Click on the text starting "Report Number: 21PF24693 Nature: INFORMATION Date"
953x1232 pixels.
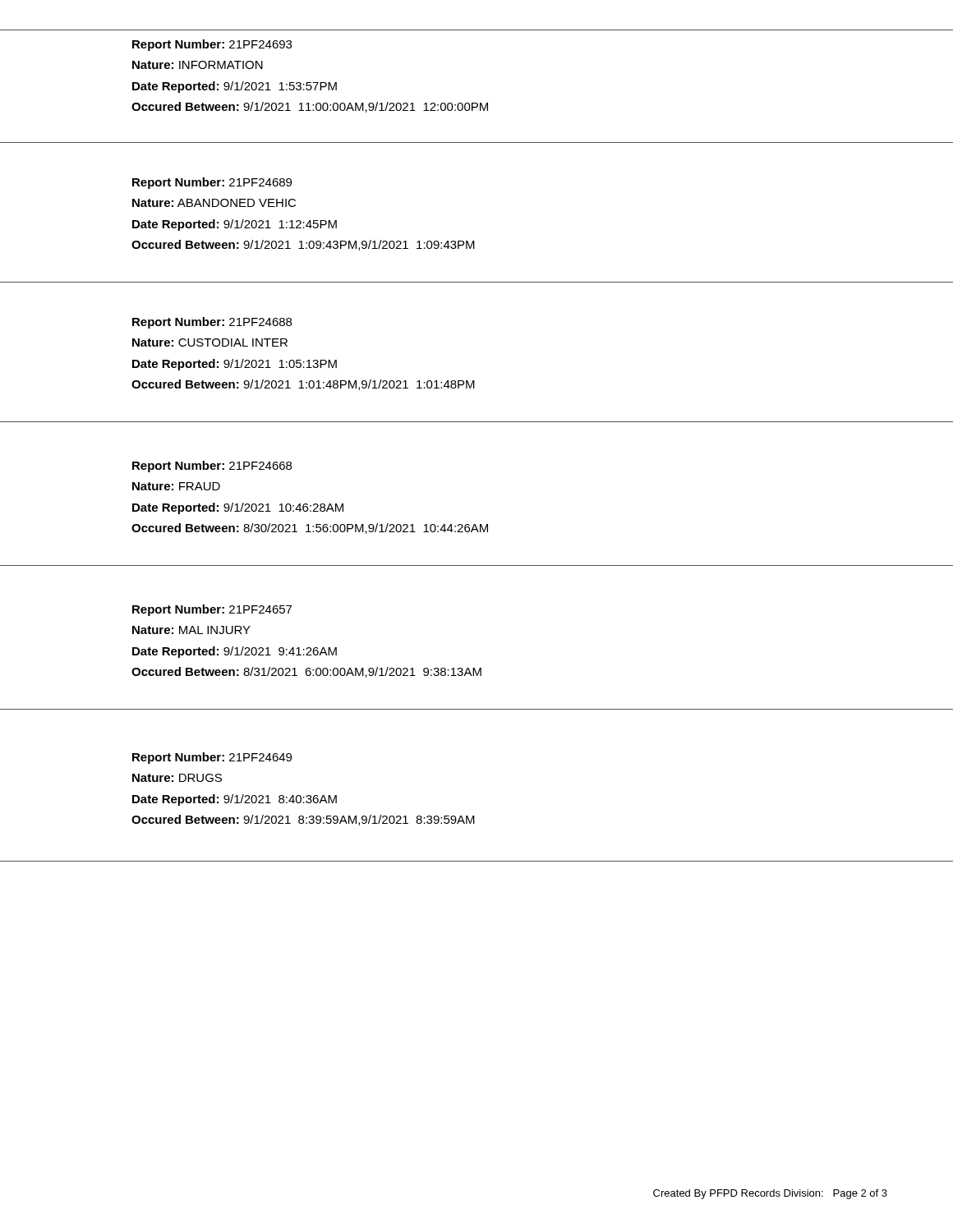coord(212,45)
